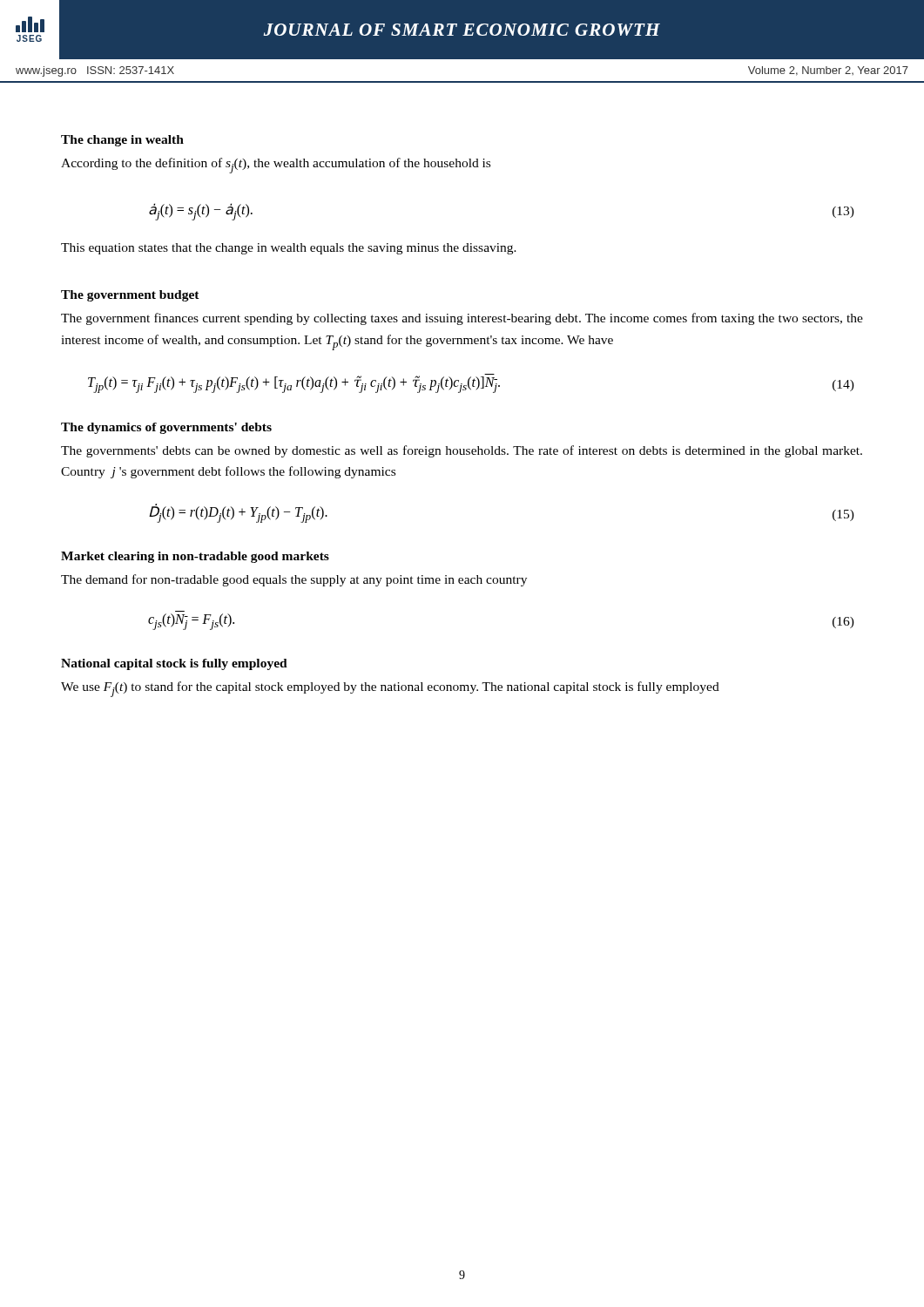
Task: Point to the element starting "The demand for non-tradable good"
Action: click(294, 579)
